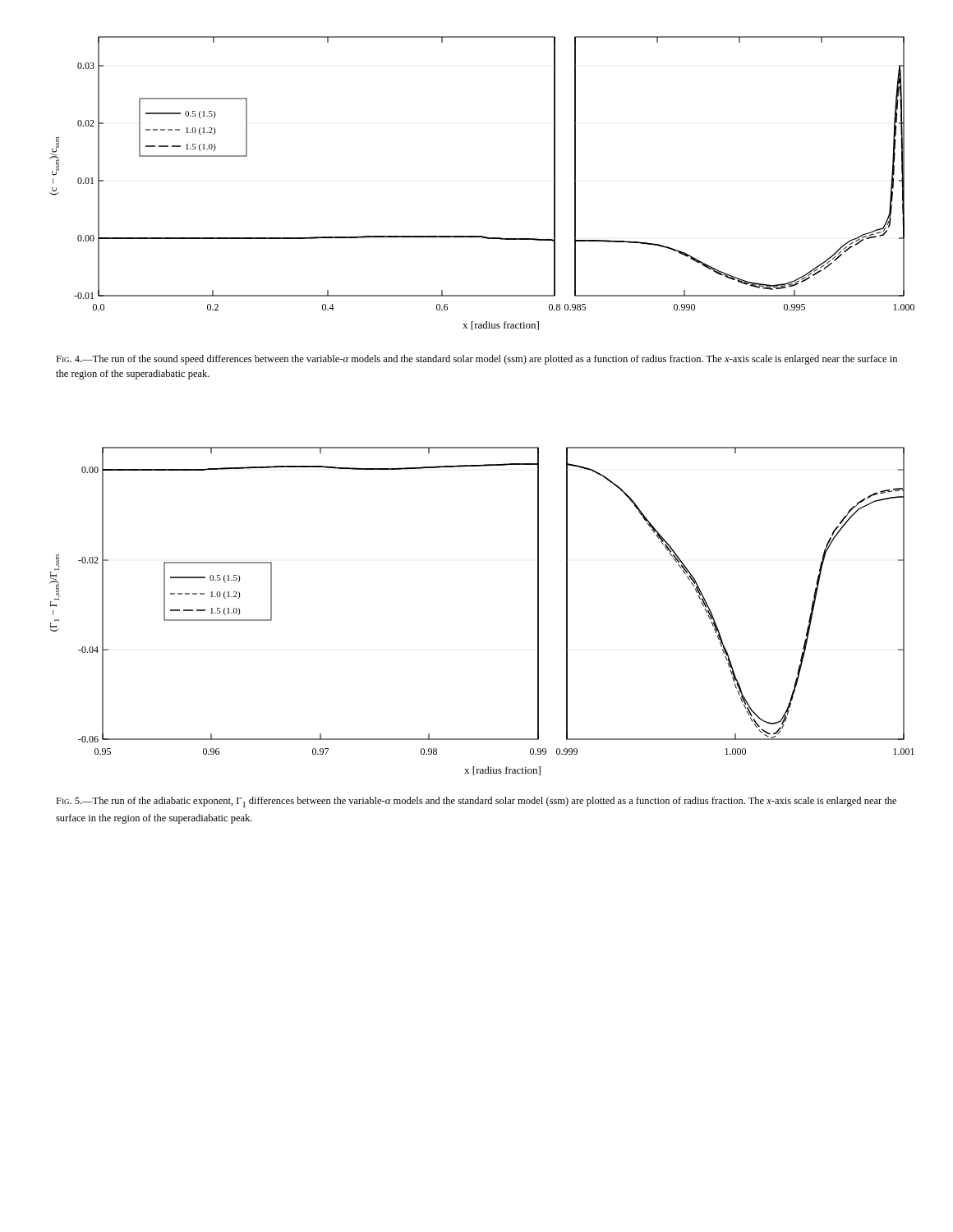Click on the caption that says "Fig. 4.—The run of"
953x1232 pixels.
(483, 366)
